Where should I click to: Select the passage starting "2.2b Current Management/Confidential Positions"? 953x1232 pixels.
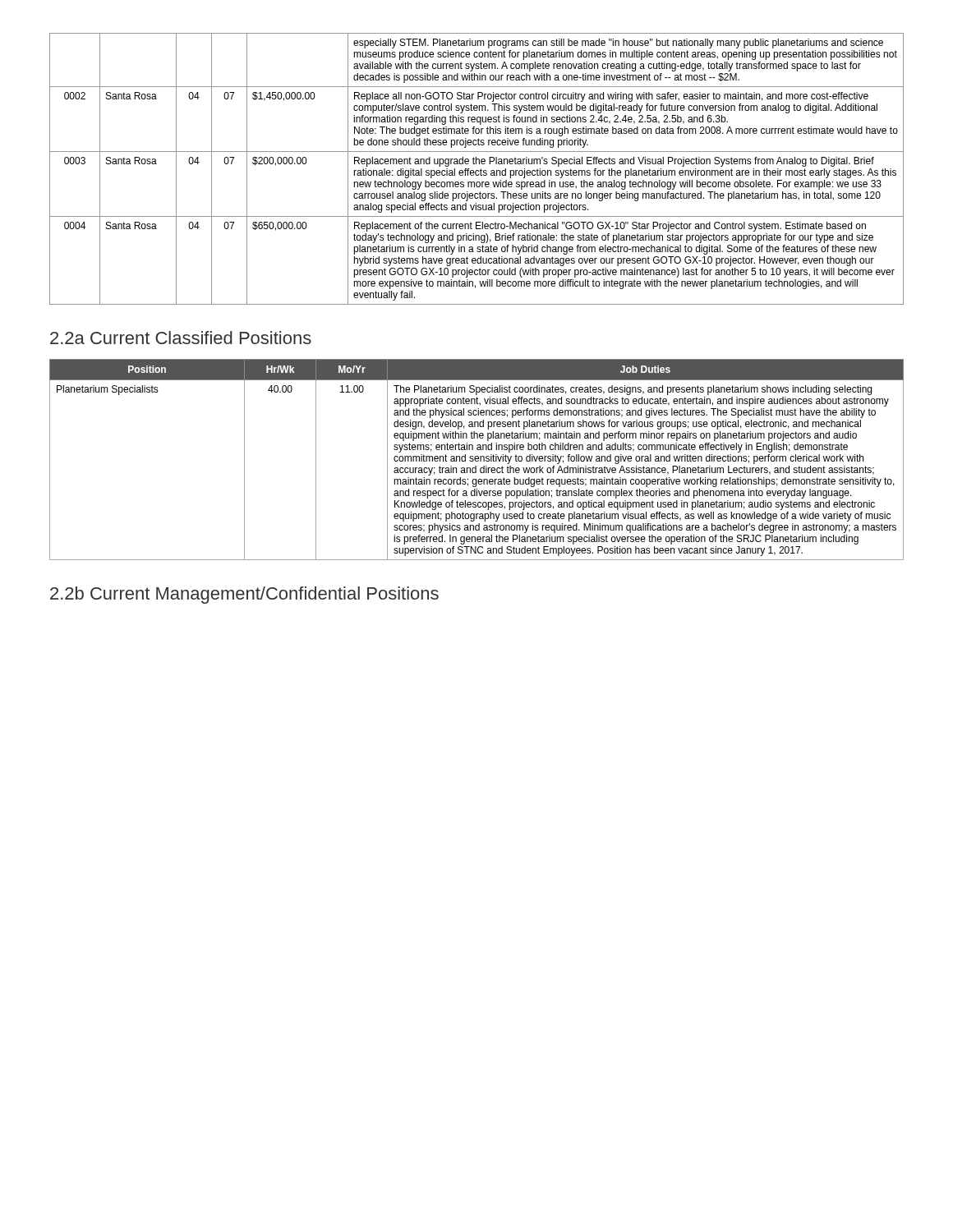click(244, 593)
